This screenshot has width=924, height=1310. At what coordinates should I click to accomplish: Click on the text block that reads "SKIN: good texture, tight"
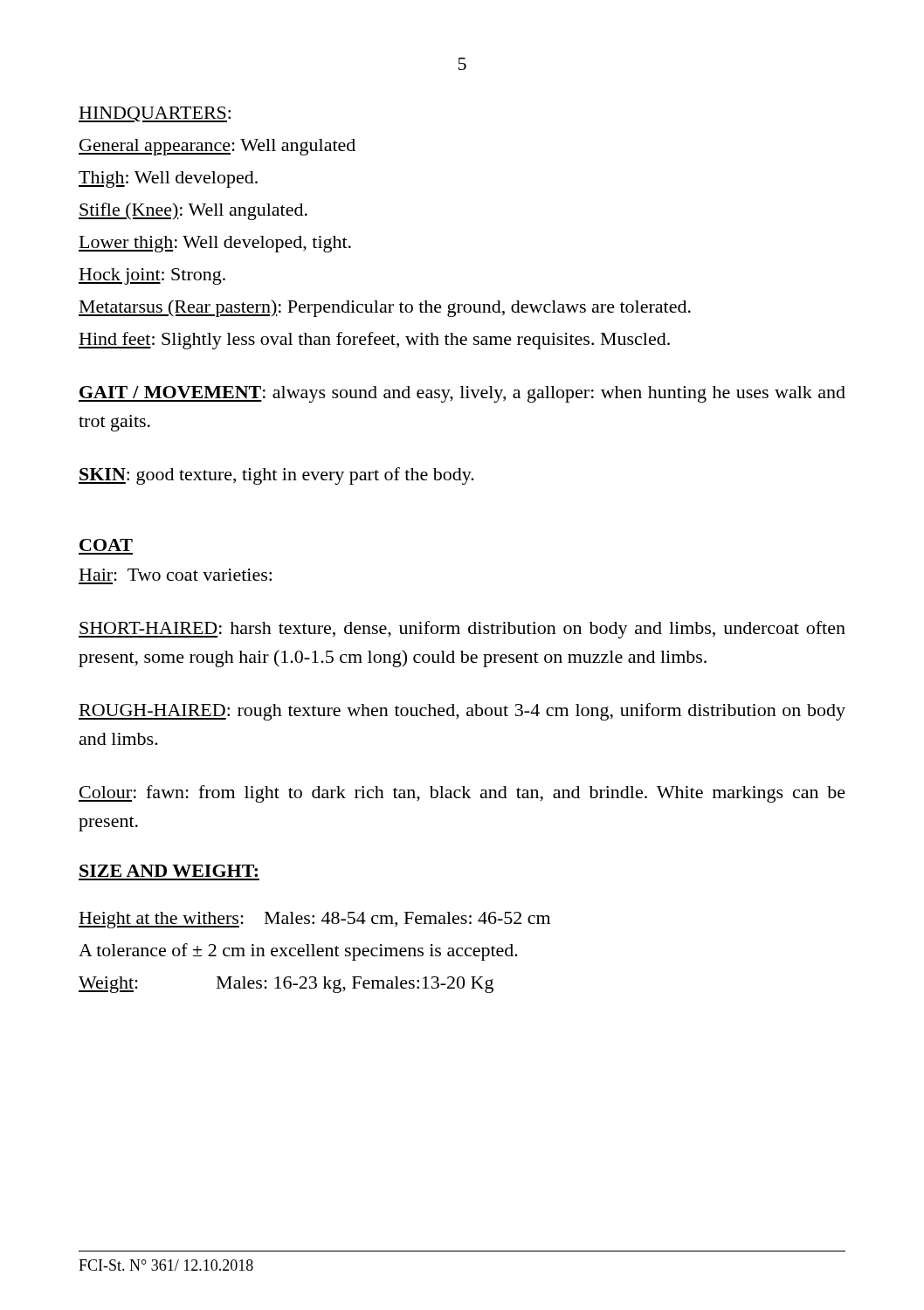click(462, 474)
